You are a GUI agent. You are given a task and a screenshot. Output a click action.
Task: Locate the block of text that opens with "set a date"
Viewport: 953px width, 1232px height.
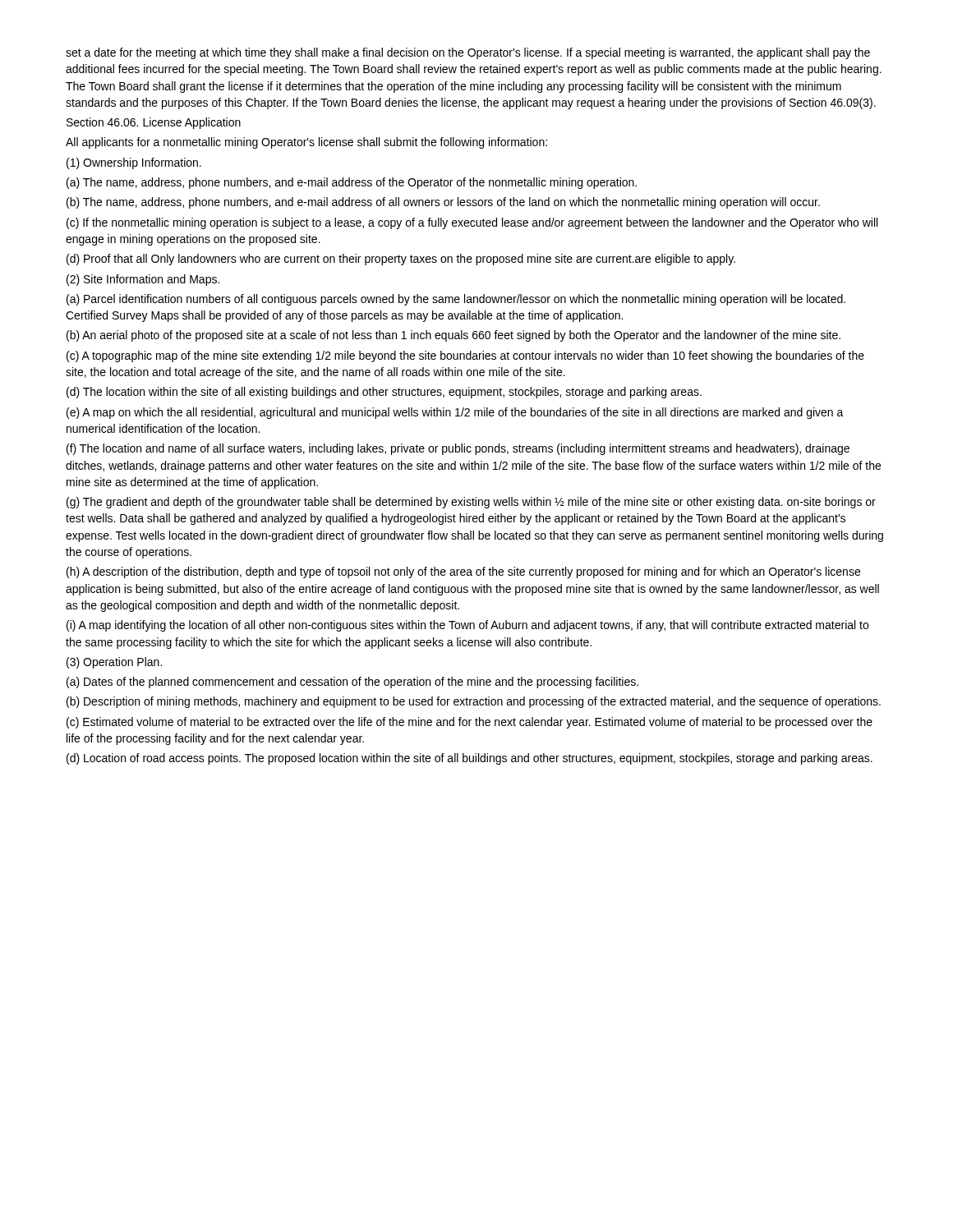pyautogui.click(x=476, y=406)
